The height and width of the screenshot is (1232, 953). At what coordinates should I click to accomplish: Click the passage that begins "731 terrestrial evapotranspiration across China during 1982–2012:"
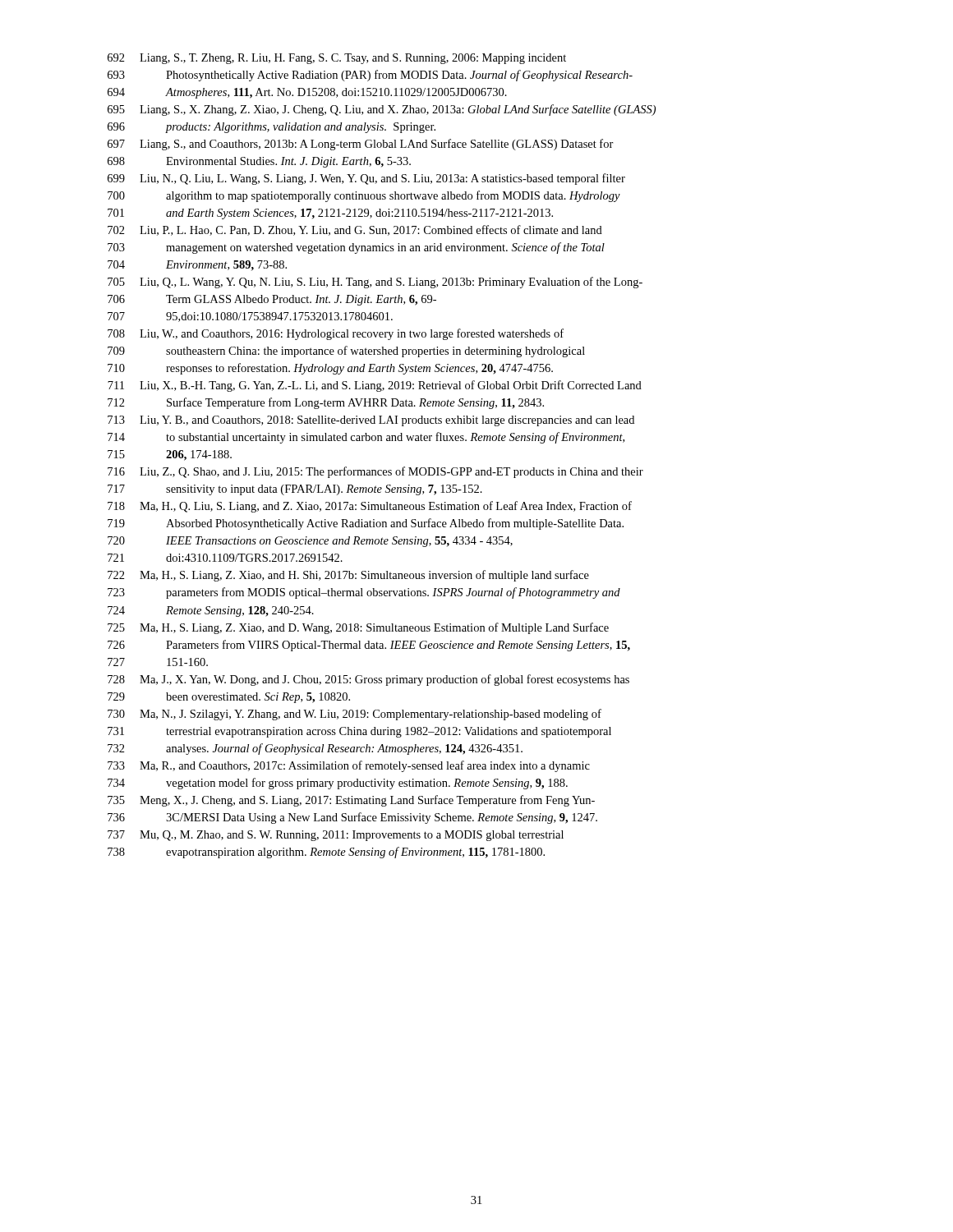pos(485,731)
